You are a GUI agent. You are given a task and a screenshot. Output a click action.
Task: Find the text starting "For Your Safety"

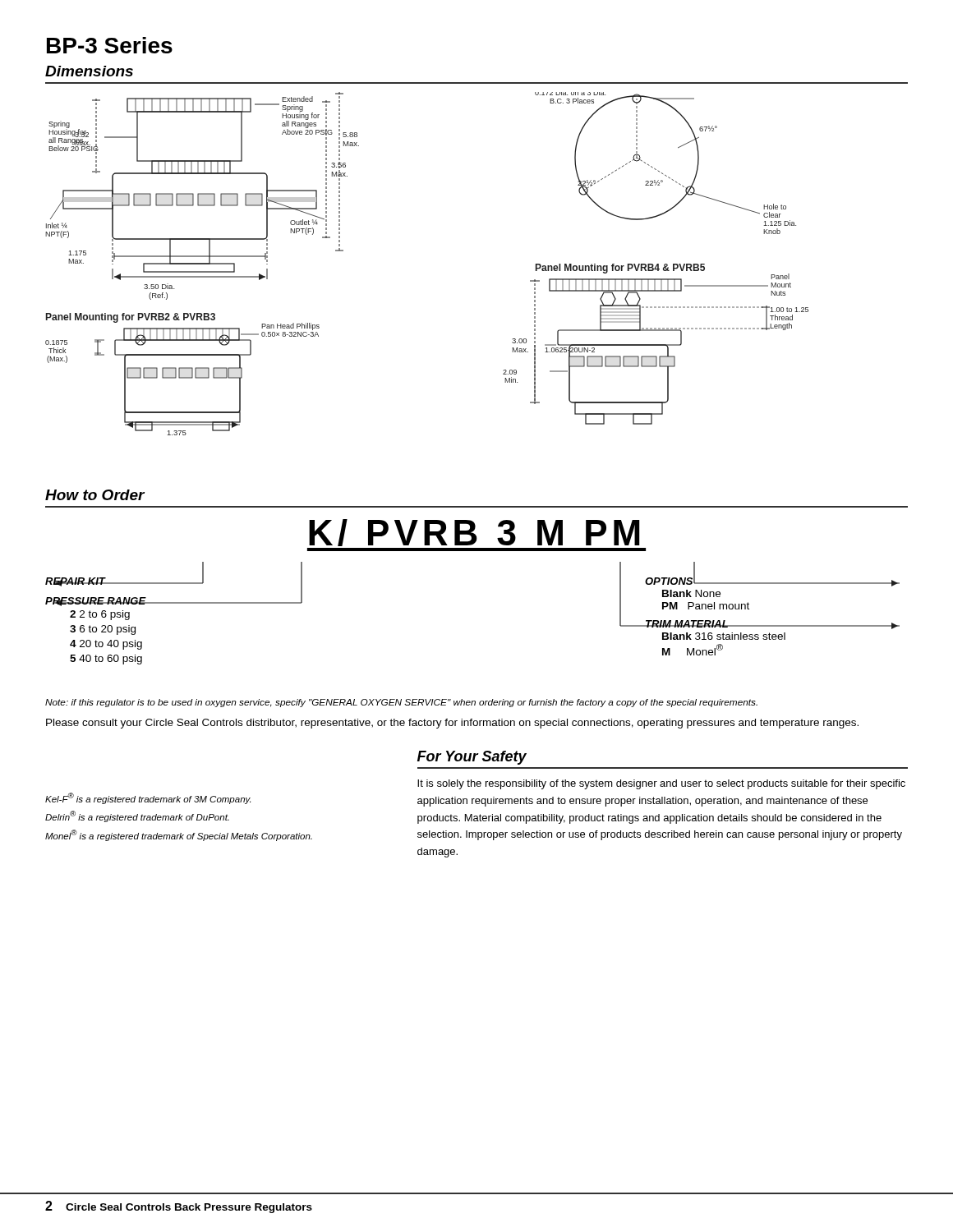tap(472, 756)
